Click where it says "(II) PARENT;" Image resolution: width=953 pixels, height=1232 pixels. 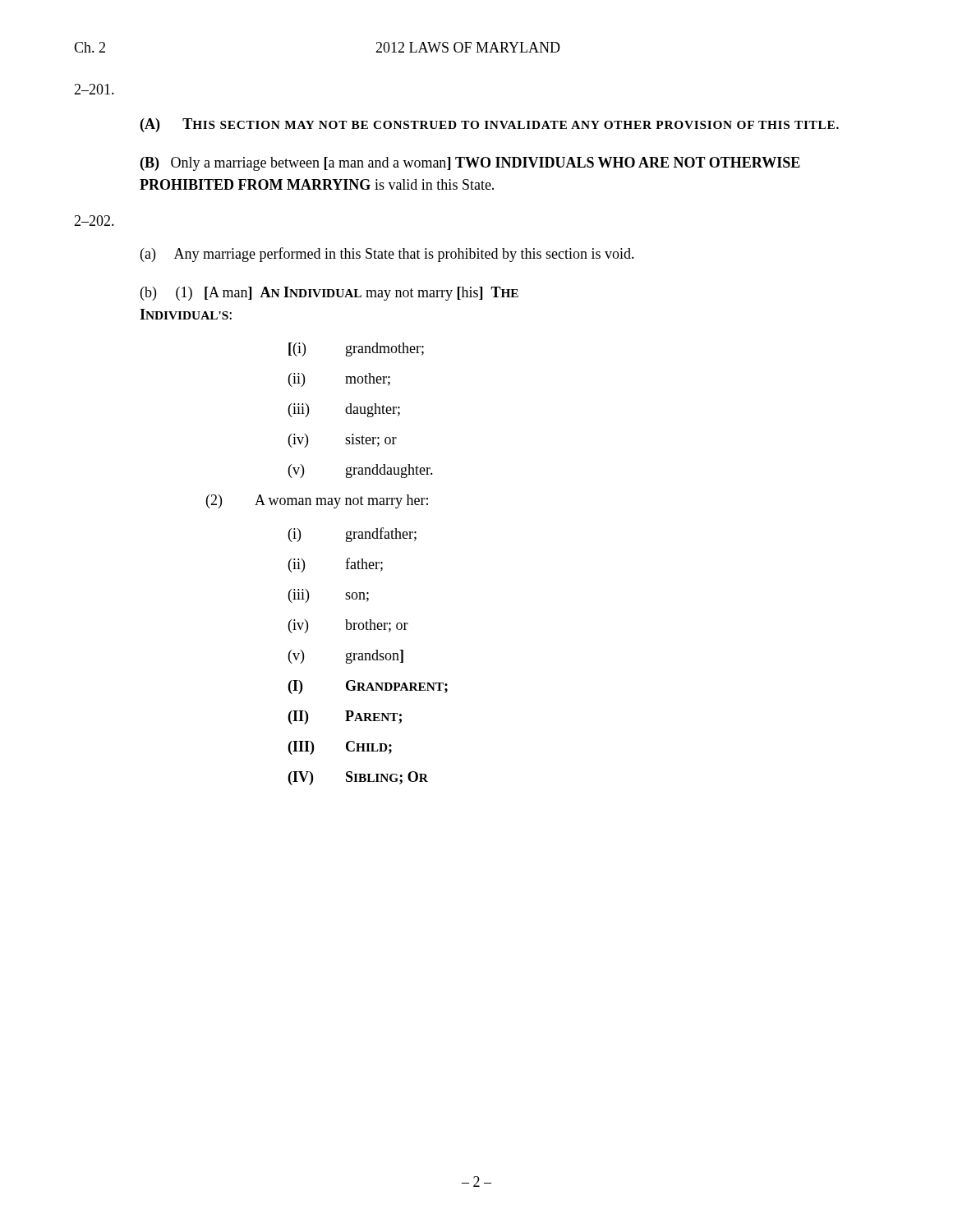345,717
